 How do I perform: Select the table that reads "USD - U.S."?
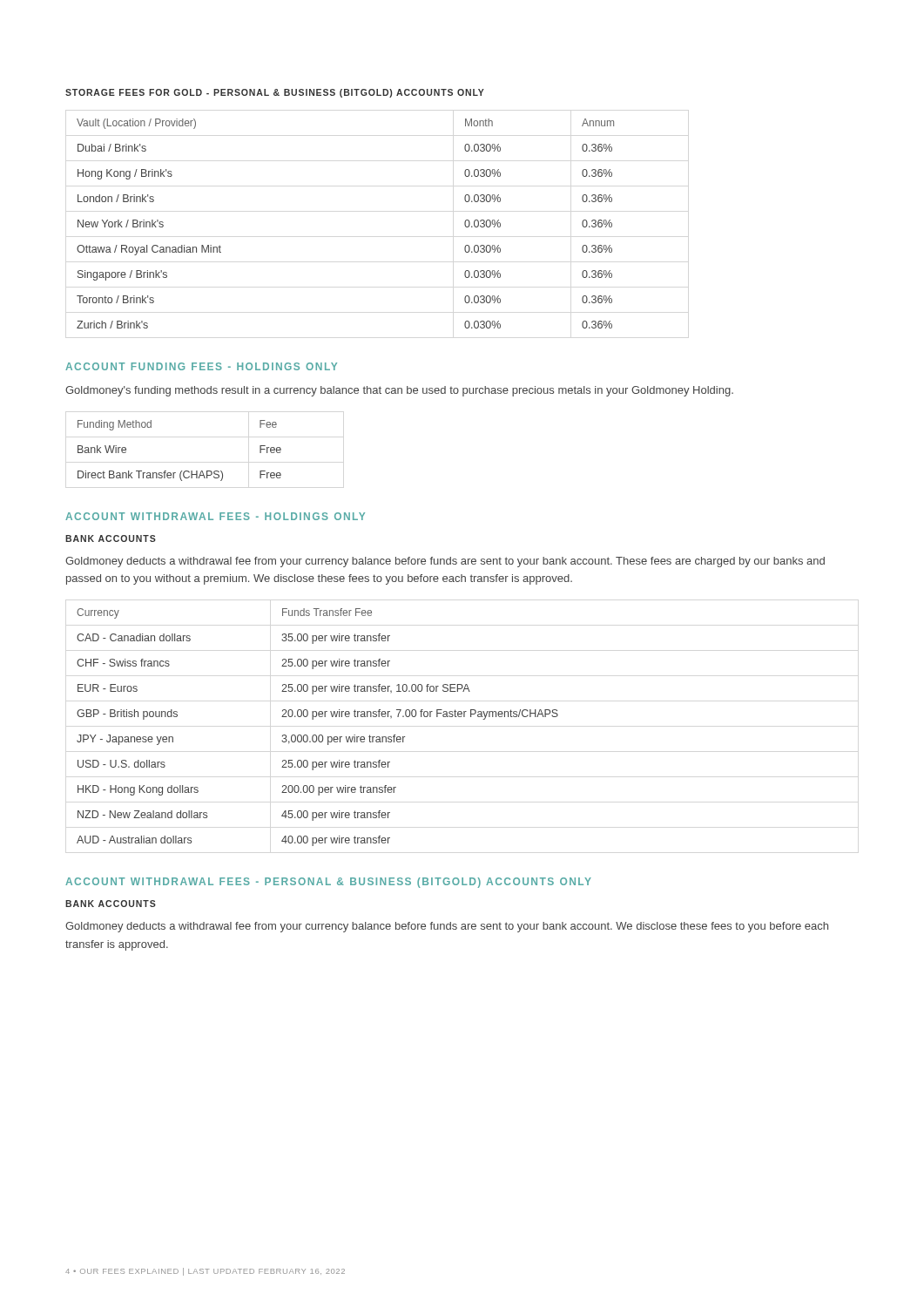(x=462, y=727)
